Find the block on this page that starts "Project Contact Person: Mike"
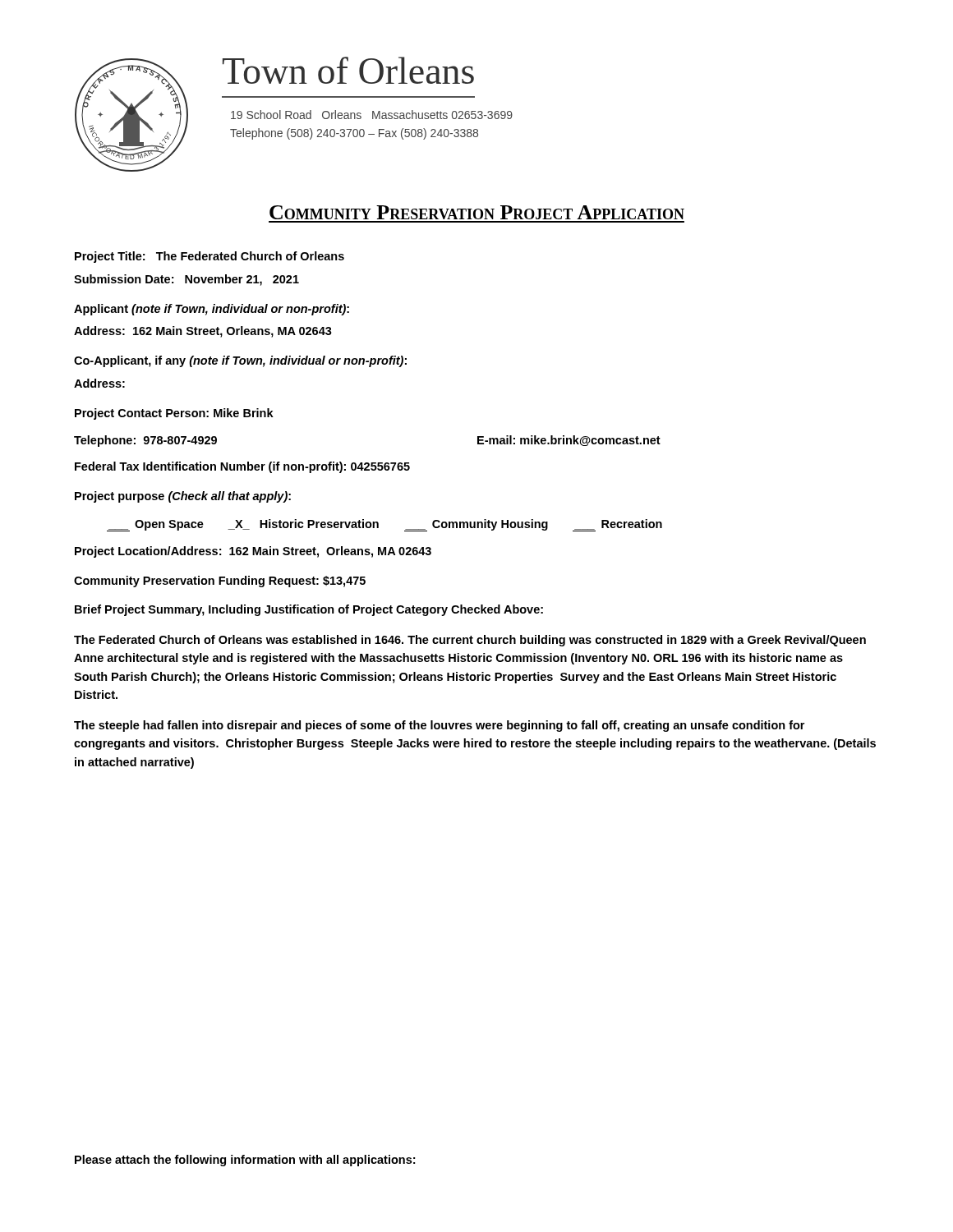Screen dimensions: 1232x953 pos(174,414)
